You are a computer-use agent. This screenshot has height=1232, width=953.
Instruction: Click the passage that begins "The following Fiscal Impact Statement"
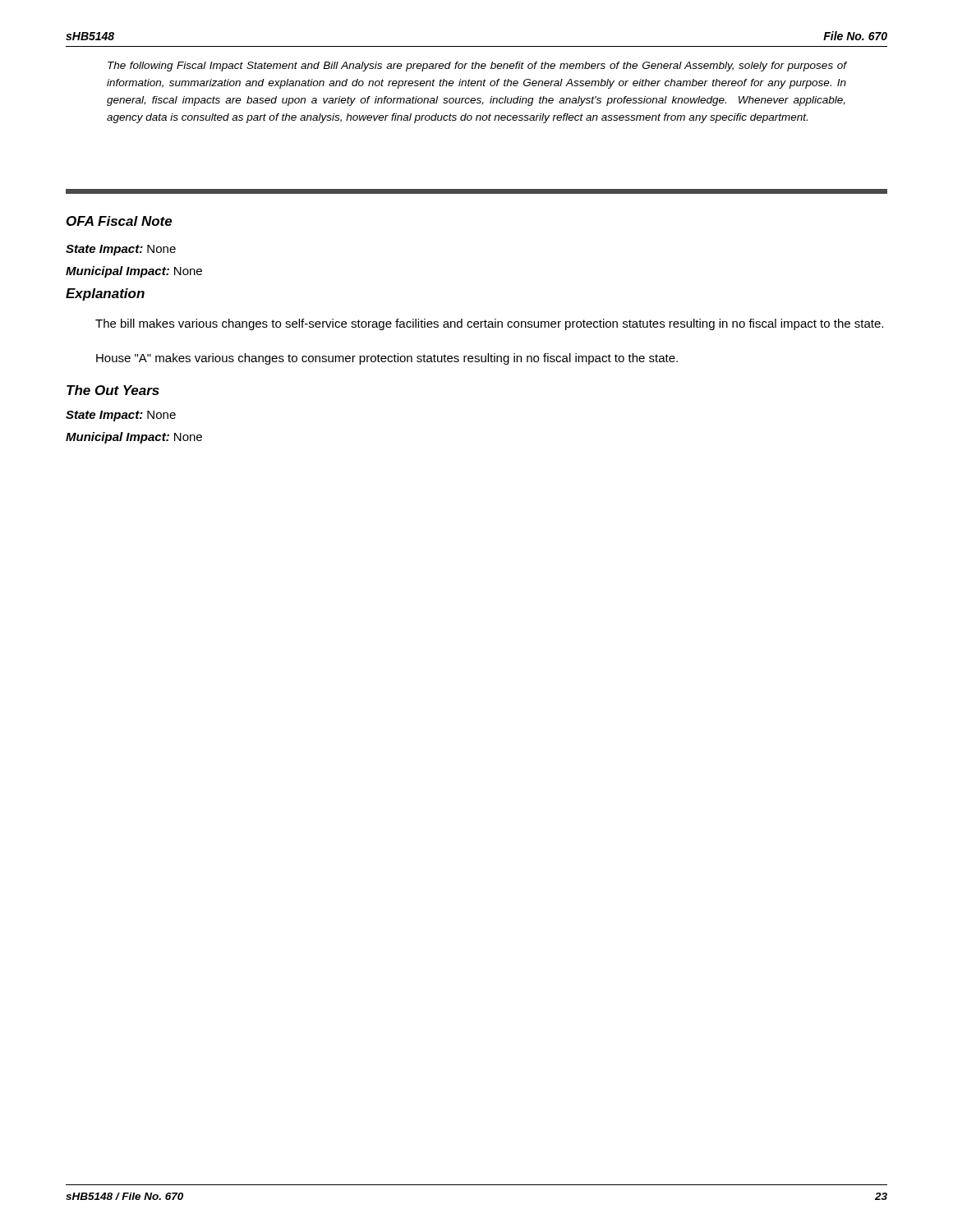click(x=476, y=91)
